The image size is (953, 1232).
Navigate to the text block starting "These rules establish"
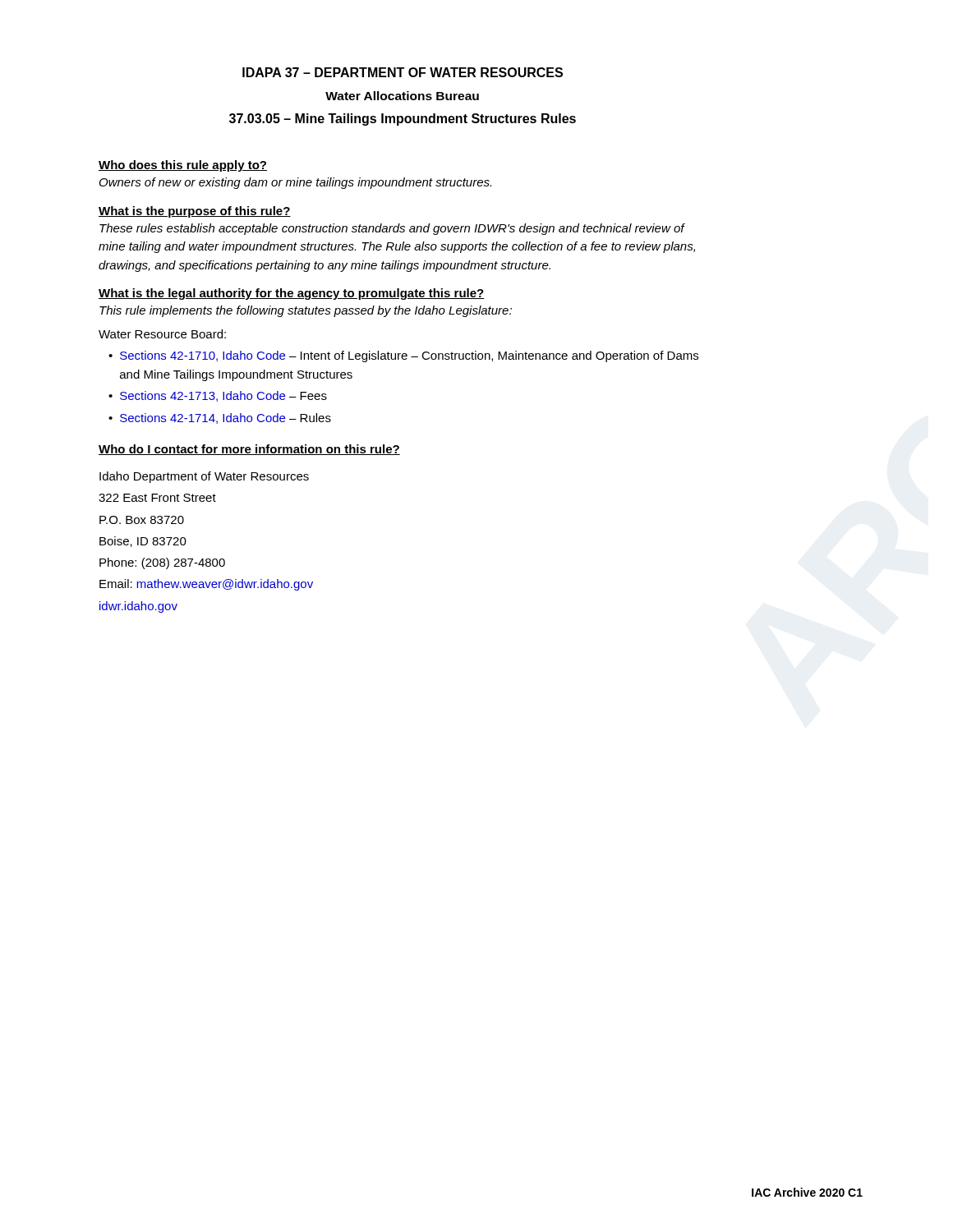tap(398, 246)
